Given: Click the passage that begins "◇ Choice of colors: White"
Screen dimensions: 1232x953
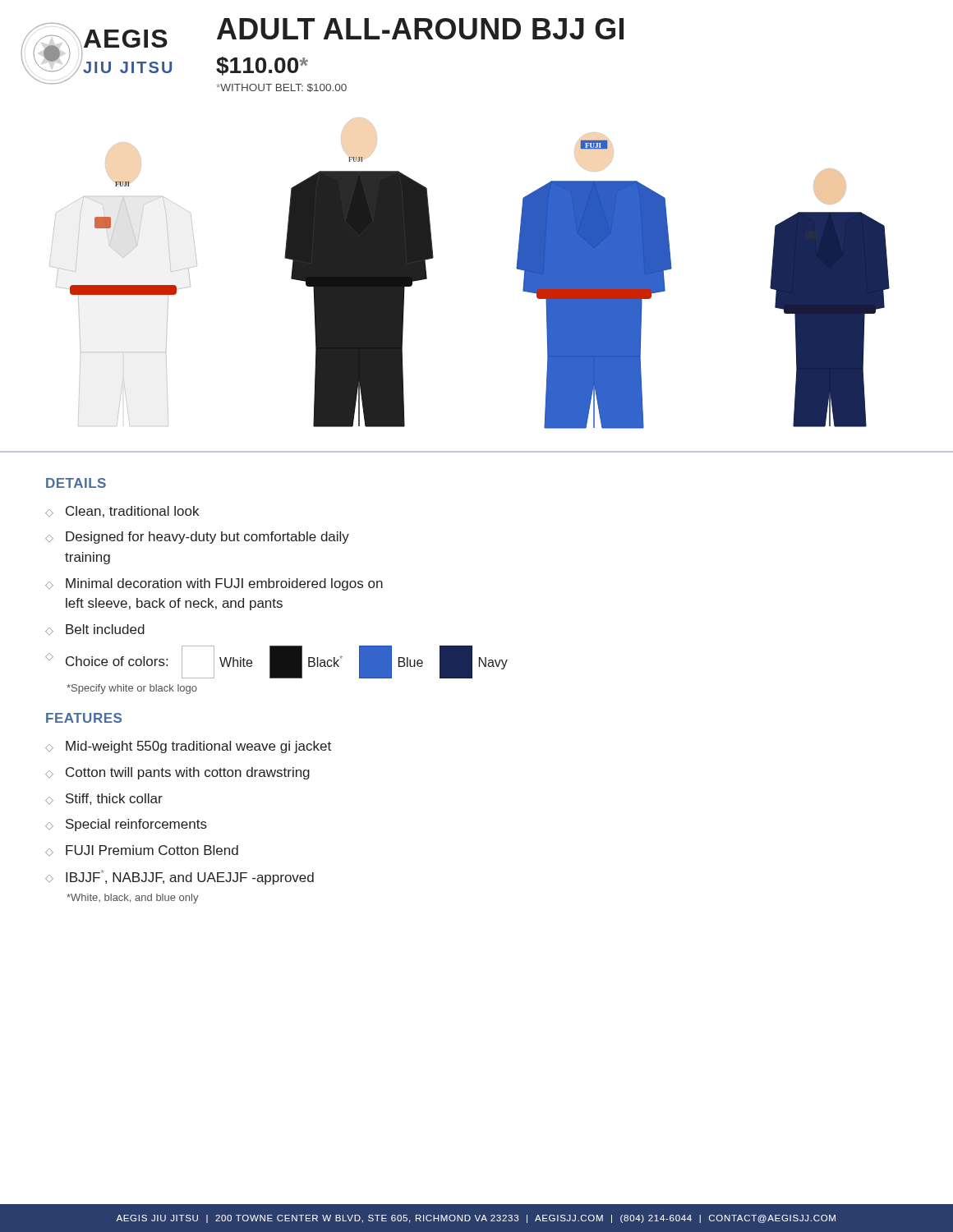Looking at the screenshot, I should coord(276,662).
